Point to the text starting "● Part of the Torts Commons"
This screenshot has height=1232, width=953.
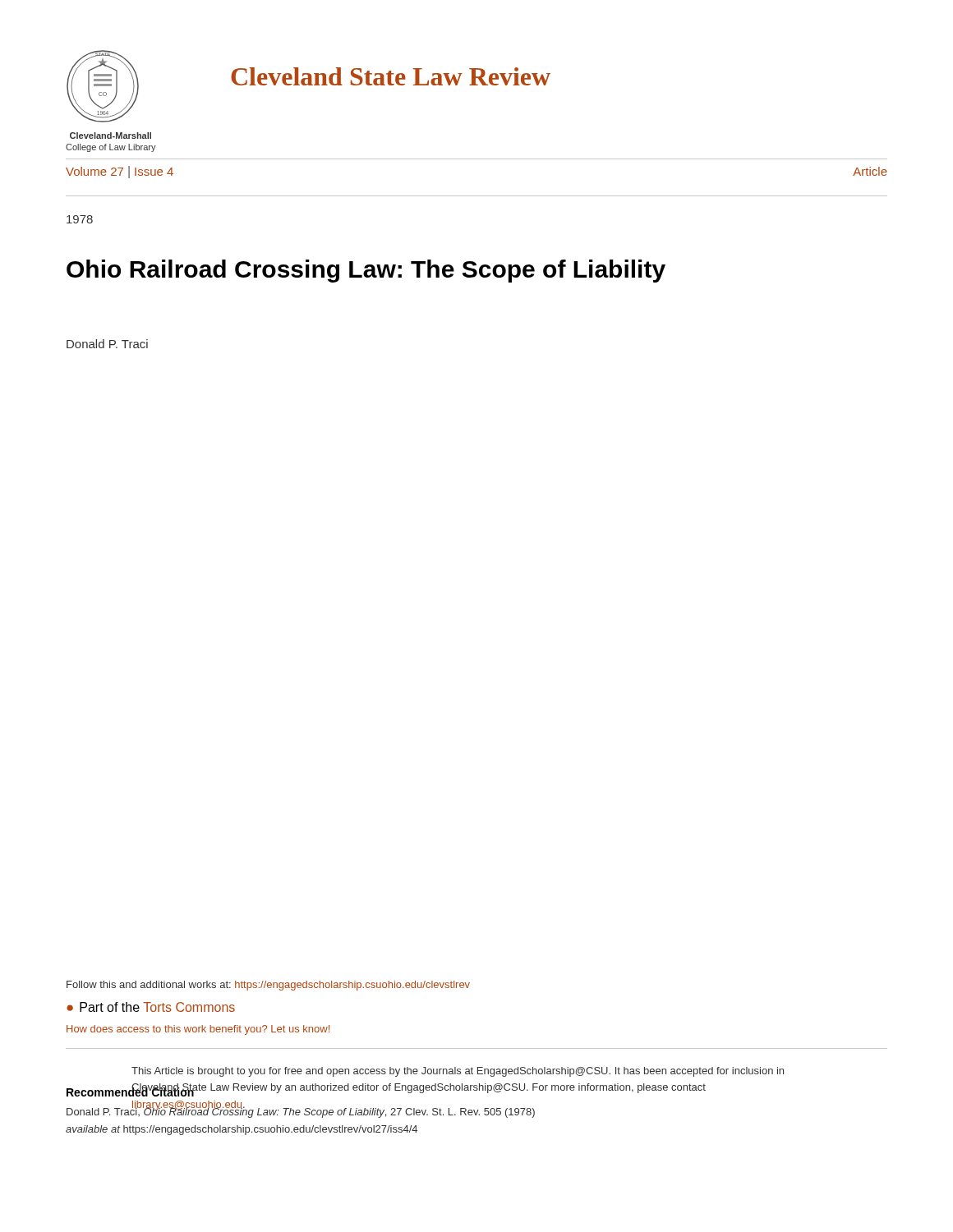(x=150, y=1007)
